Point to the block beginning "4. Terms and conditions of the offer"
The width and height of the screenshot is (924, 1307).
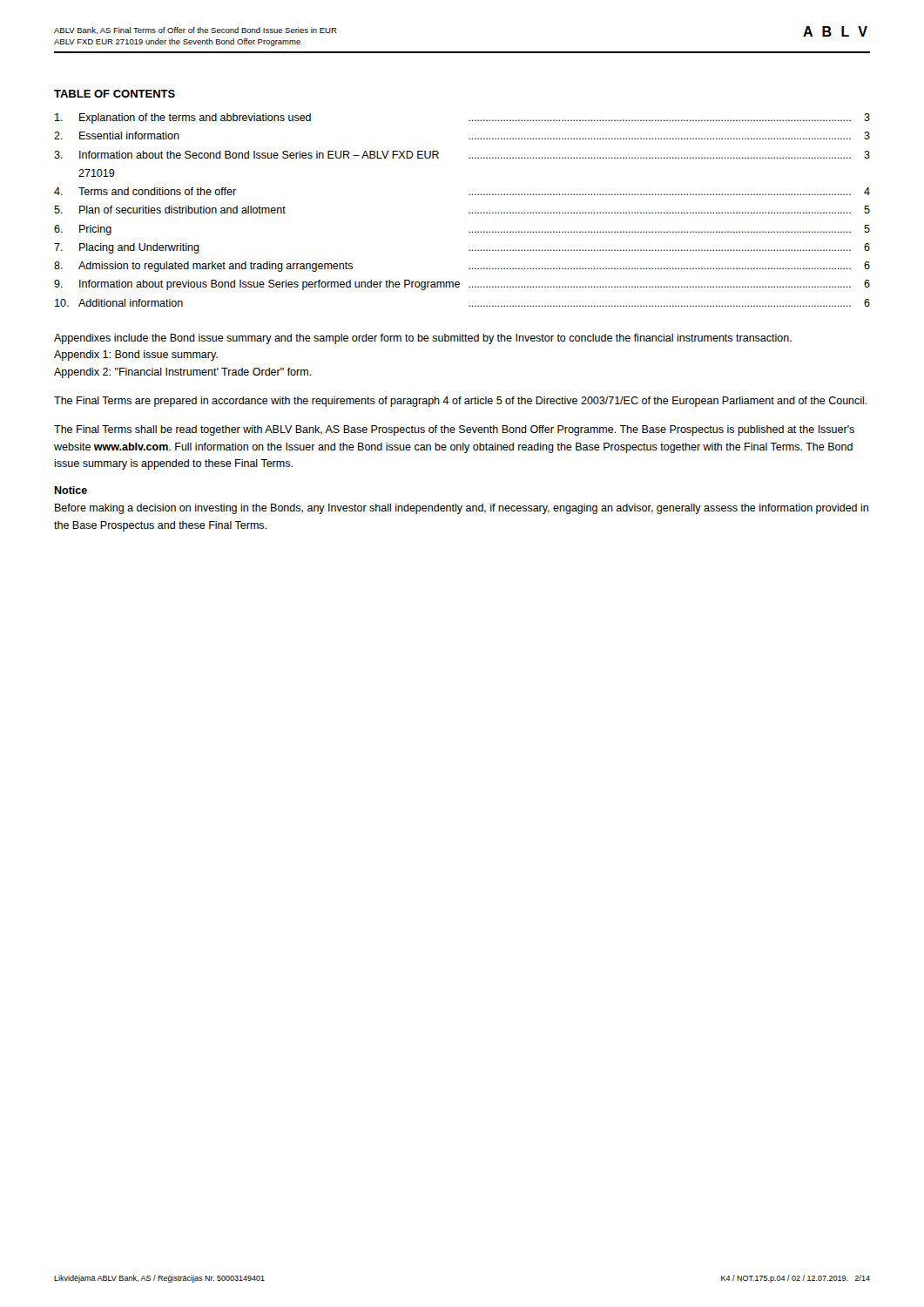pos(462,192)
